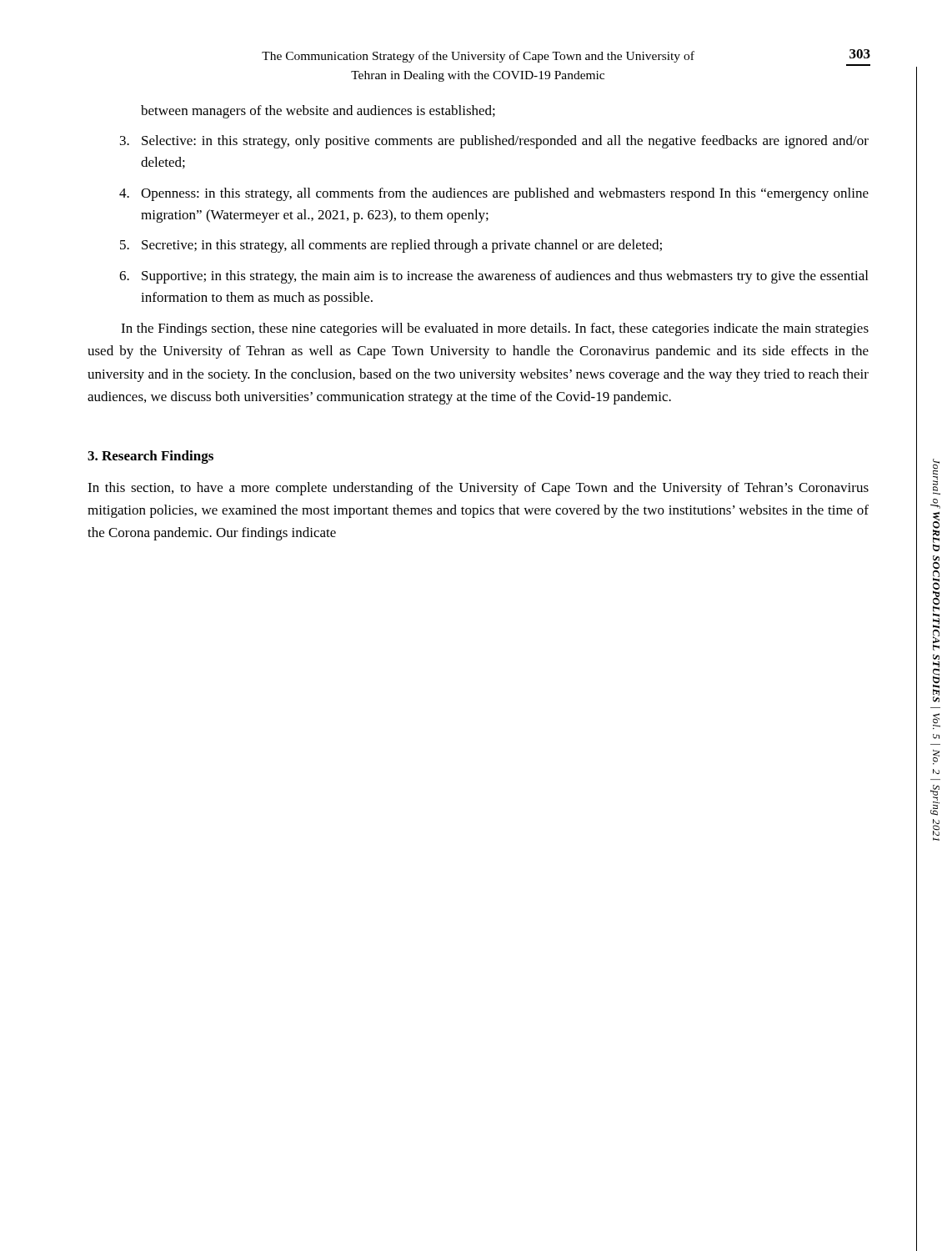The height and width of the screenshot is (1251, 952).
Task: Where is the passage that starts "6. Supportive; in"?
Action: coord(494,287)
